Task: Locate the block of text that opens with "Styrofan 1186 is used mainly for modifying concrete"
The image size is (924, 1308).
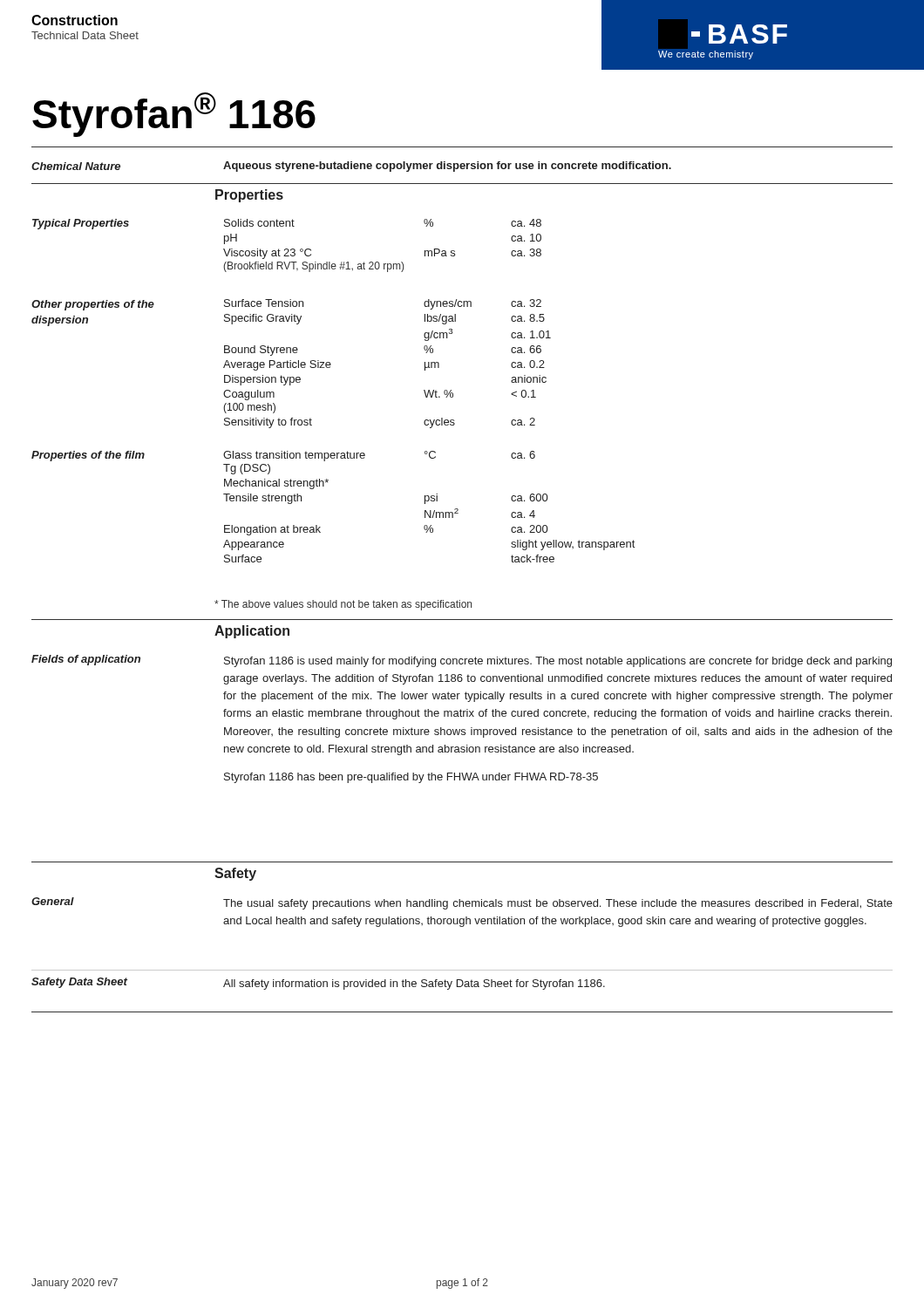Action: click(x=558, y=704)
